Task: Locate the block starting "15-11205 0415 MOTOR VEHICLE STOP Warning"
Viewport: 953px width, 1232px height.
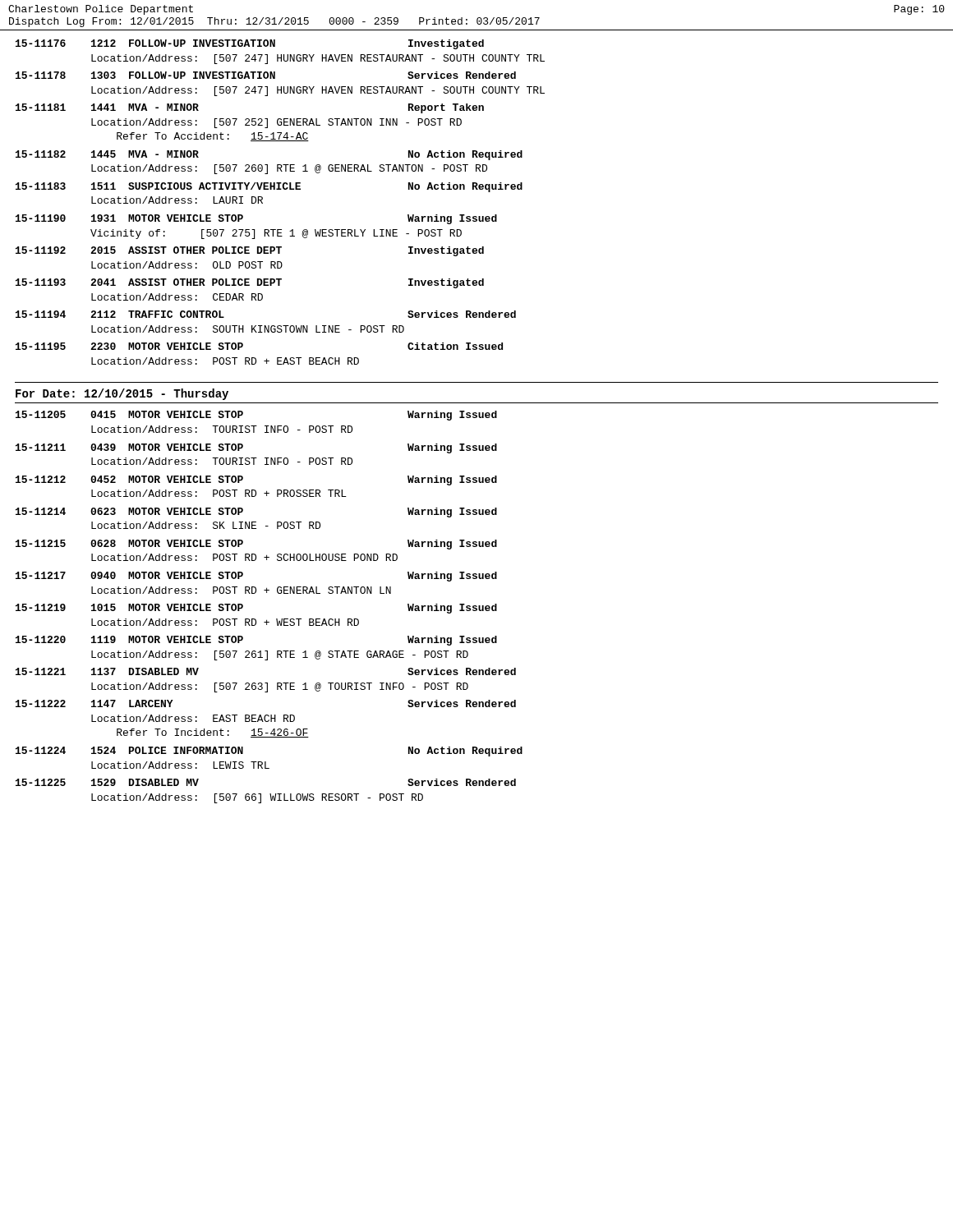Action: (476, 423)
